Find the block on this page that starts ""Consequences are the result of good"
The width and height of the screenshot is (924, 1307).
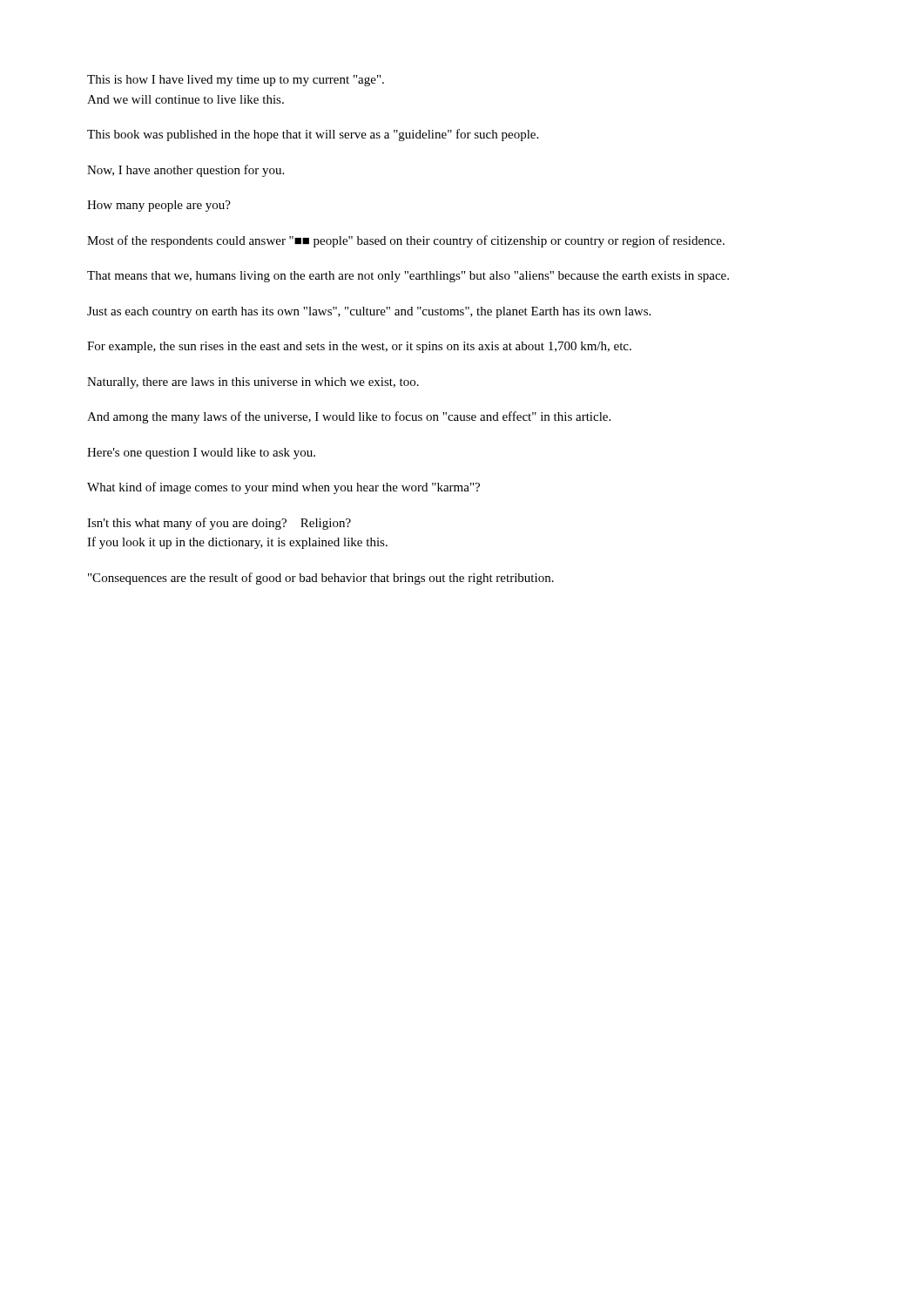point(321,577)
